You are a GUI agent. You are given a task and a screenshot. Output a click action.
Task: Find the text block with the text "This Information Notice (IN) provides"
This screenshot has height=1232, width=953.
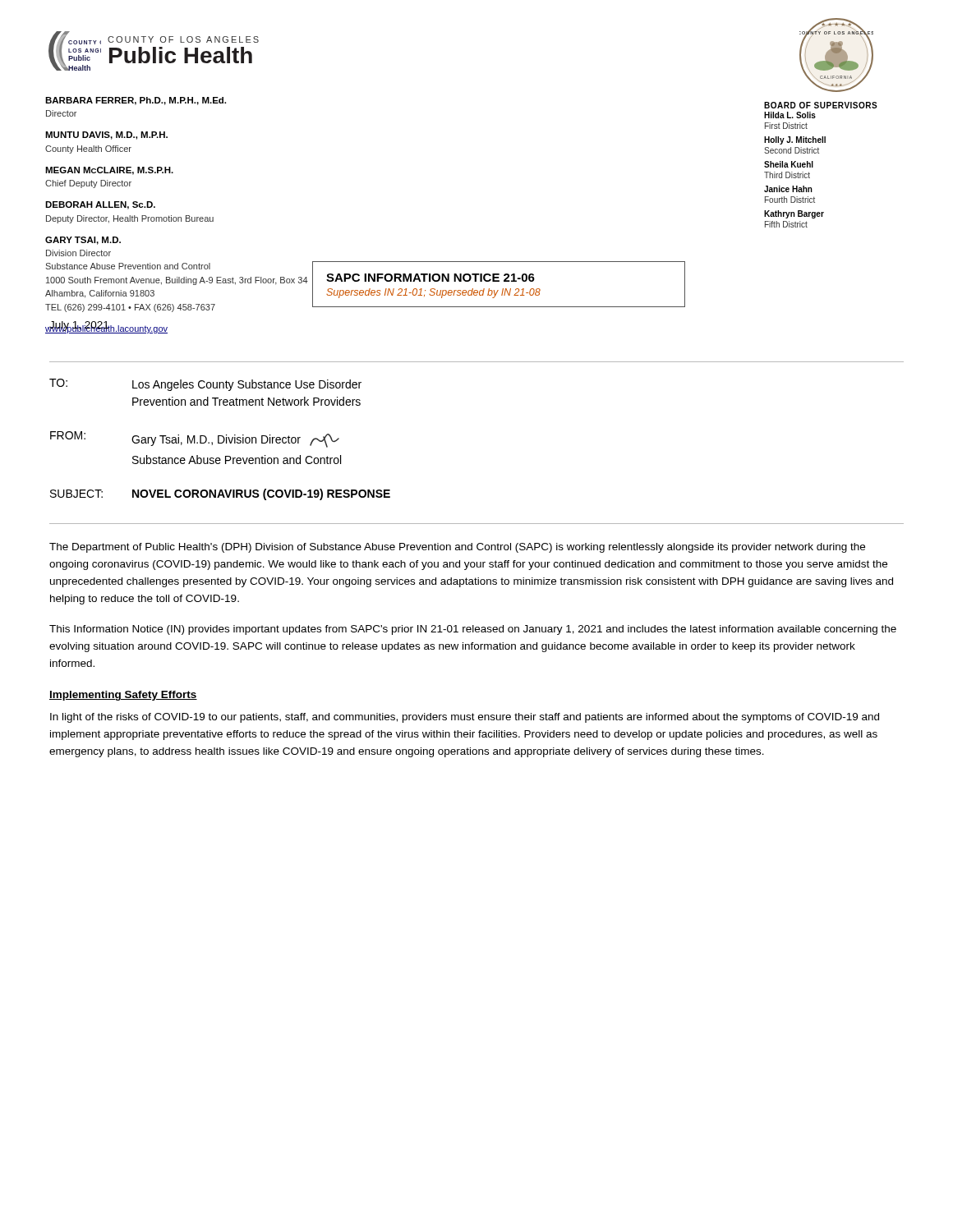coord(473,646)
